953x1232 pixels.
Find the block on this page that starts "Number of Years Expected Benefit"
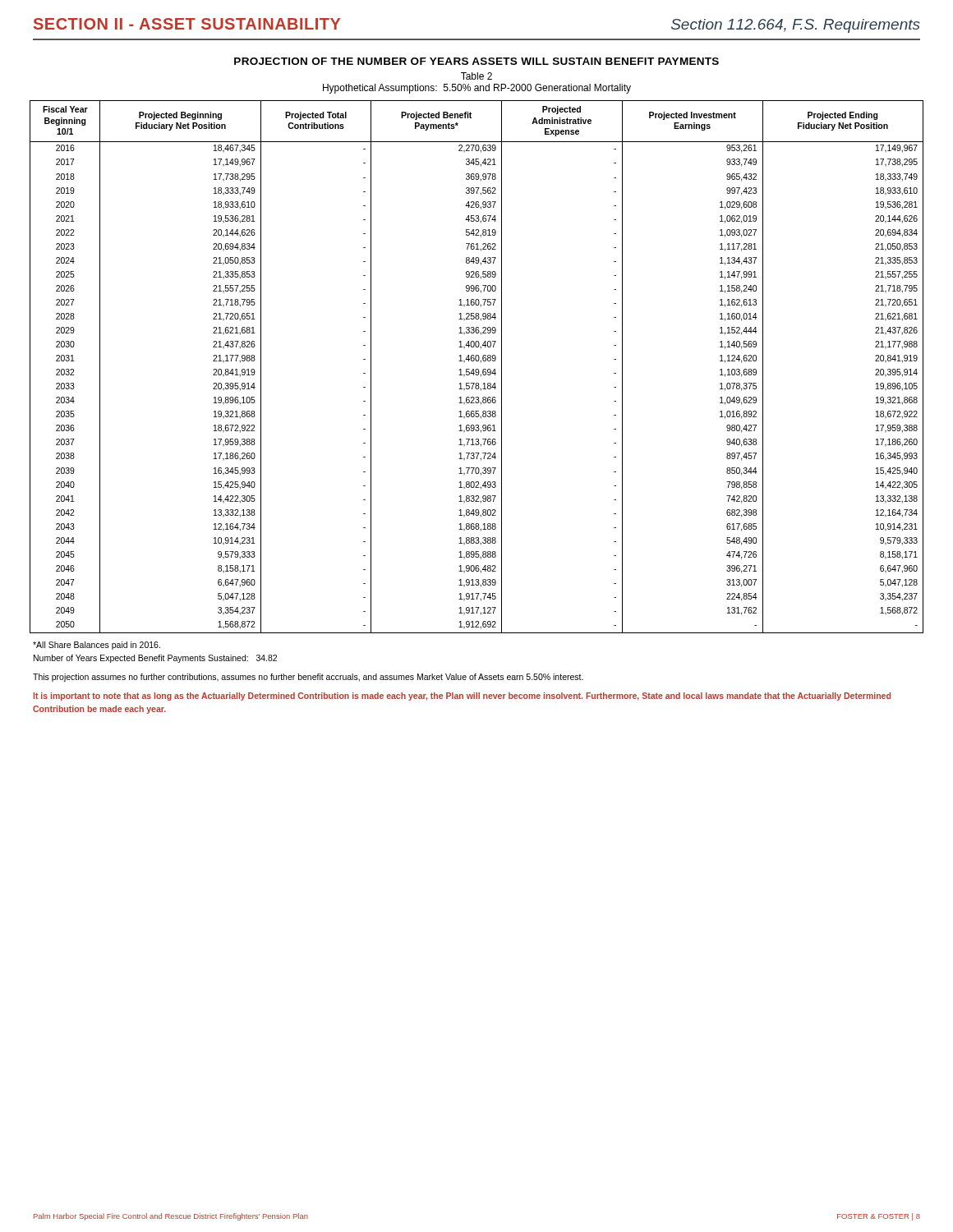(x=155, y=658)
